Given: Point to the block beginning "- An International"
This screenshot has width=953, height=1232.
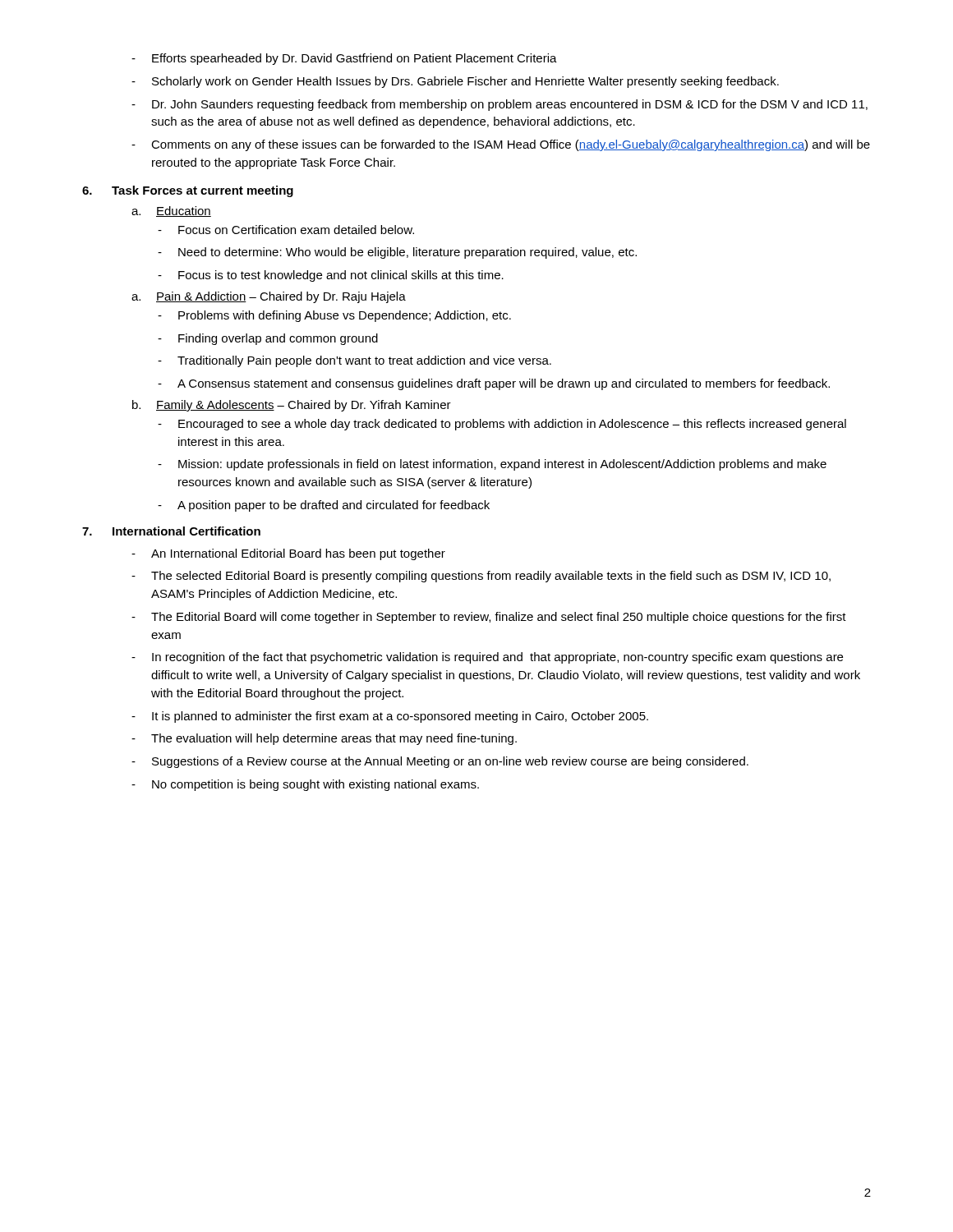Looking at the screenshot, I should [x=288, y=554].
